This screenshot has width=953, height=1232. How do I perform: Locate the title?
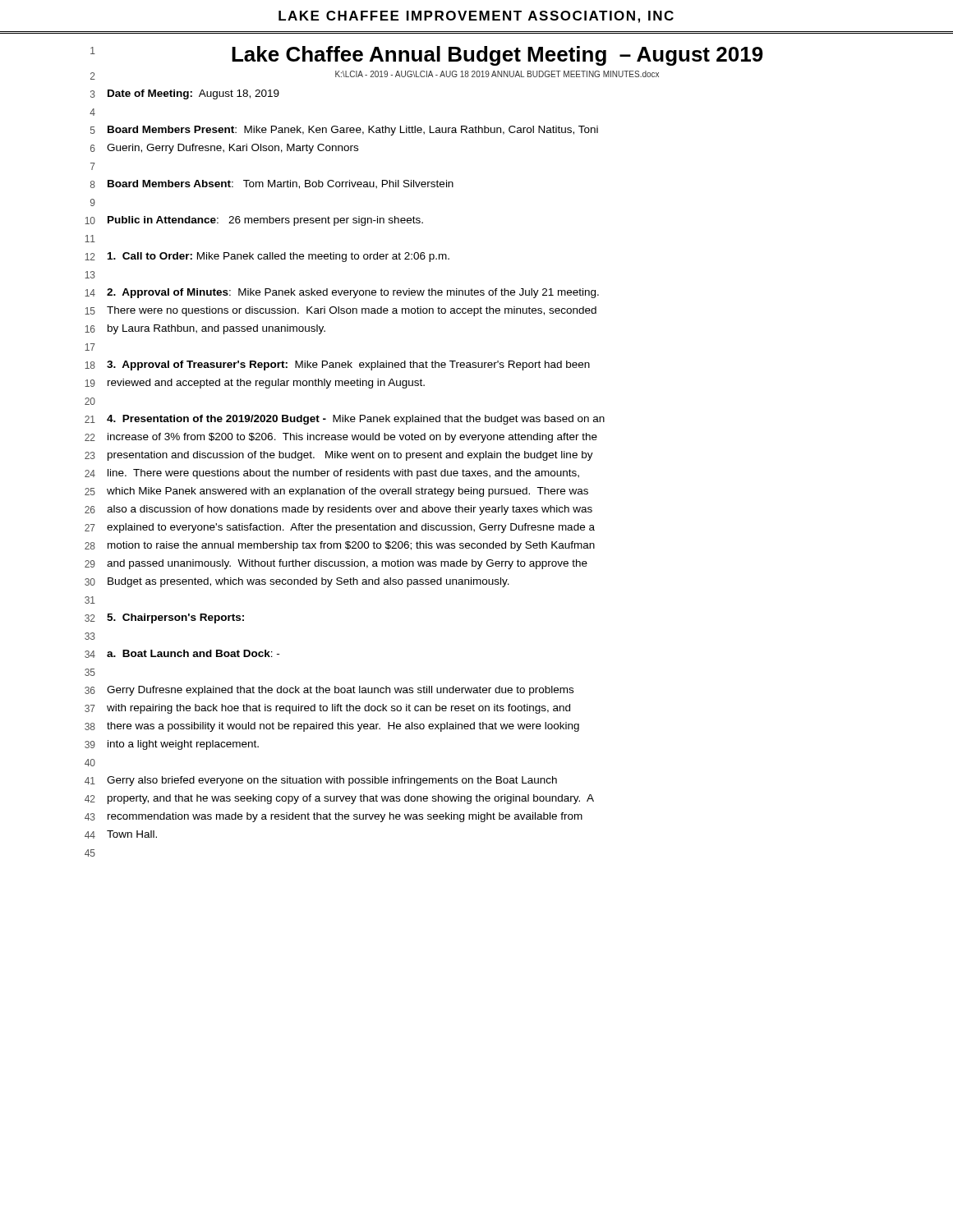pyautogui.click(x=497, y=54)
